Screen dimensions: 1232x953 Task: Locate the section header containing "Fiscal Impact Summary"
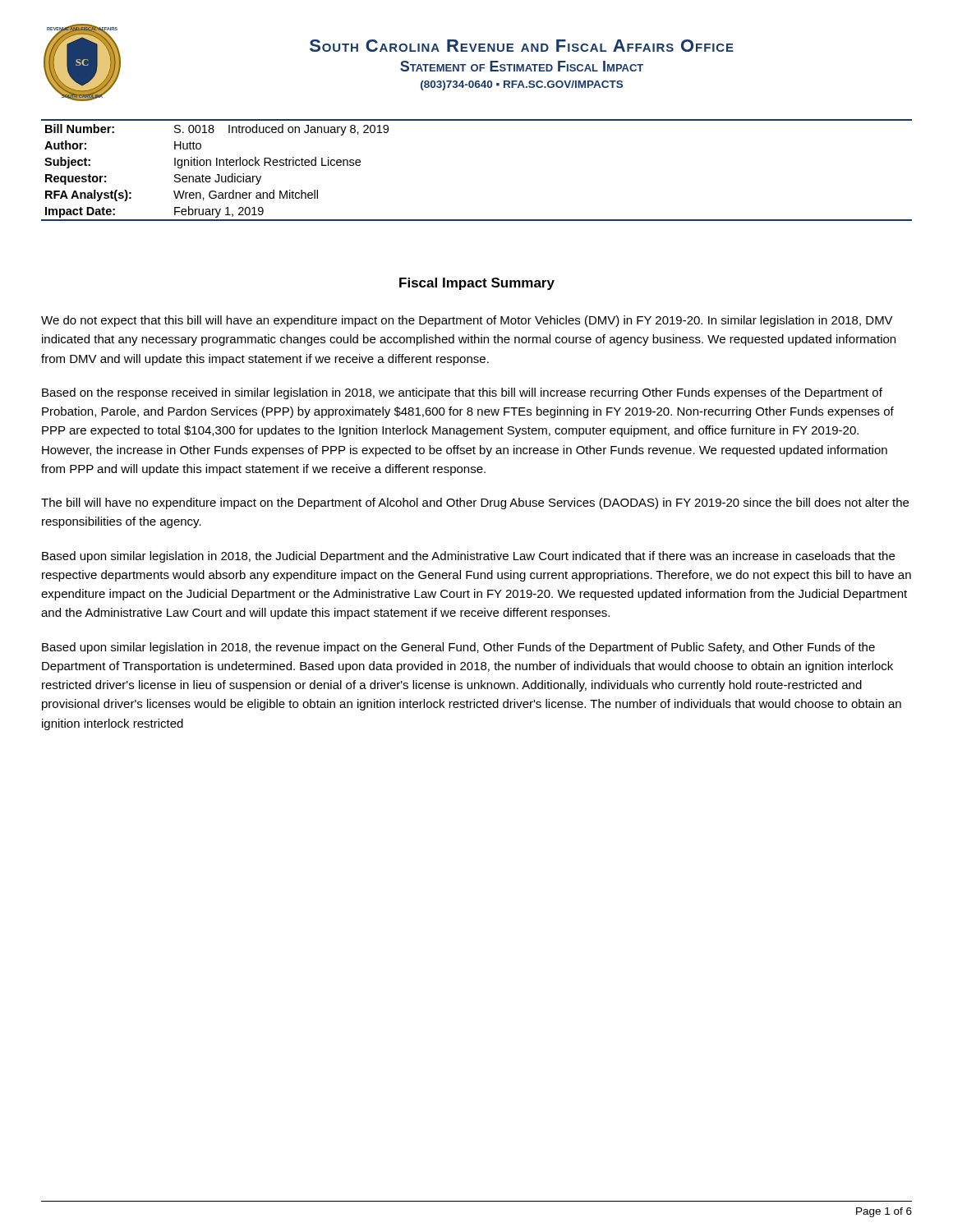476,283
